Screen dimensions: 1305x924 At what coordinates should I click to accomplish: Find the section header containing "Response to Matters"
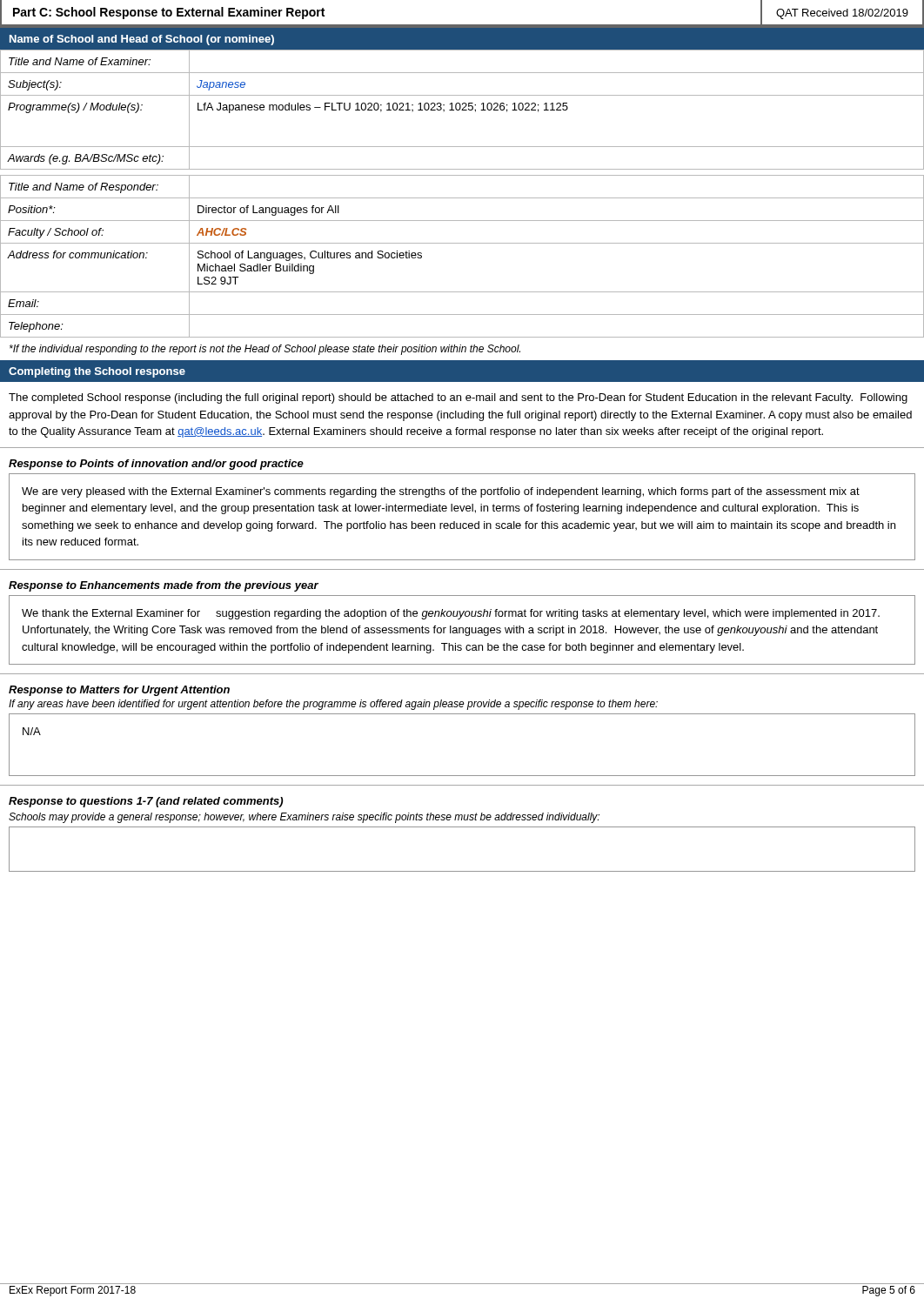tap(119, 689)
